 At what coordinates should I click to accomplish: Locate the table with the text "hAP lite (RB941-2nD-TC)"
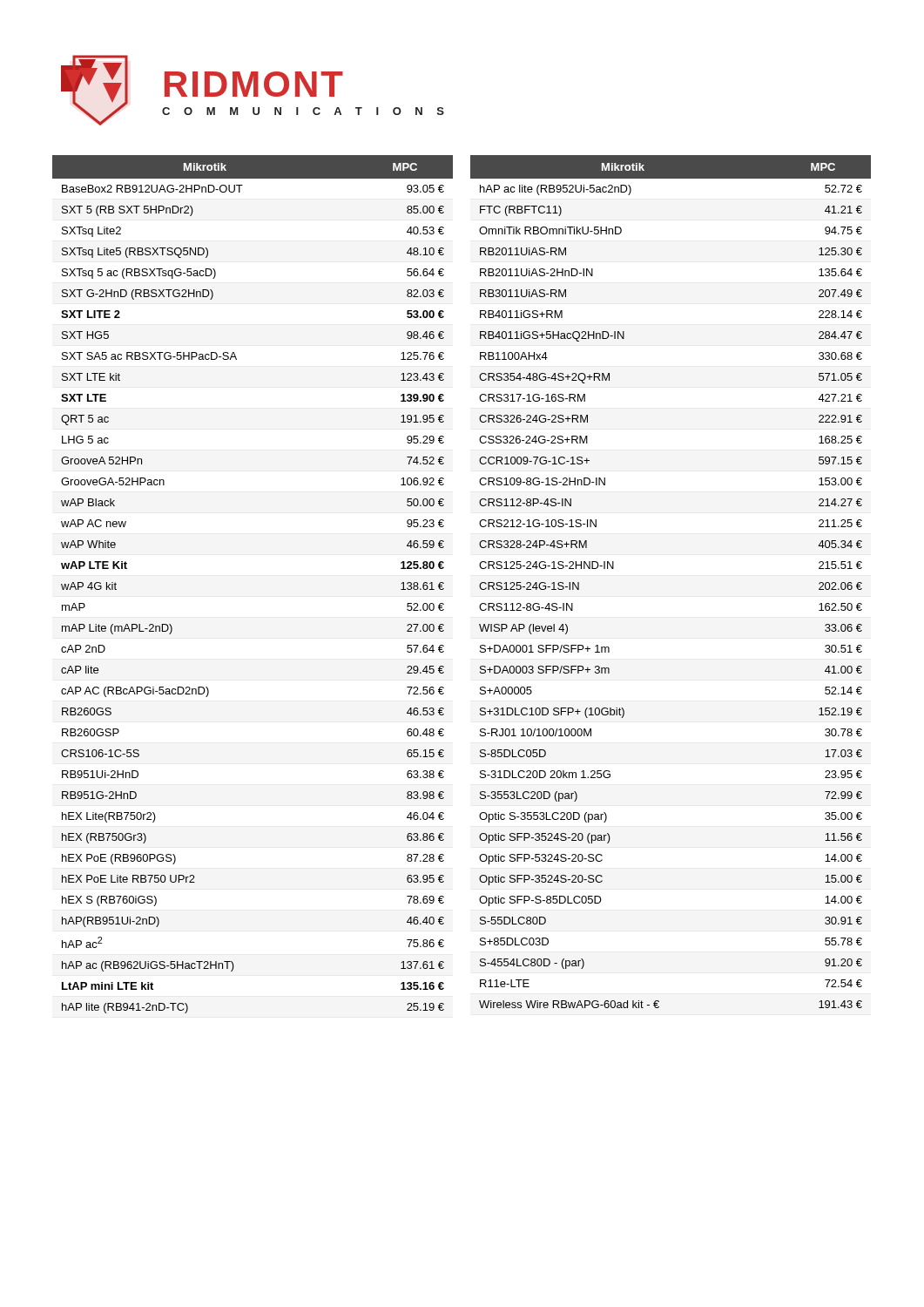[x=253, y=587]
